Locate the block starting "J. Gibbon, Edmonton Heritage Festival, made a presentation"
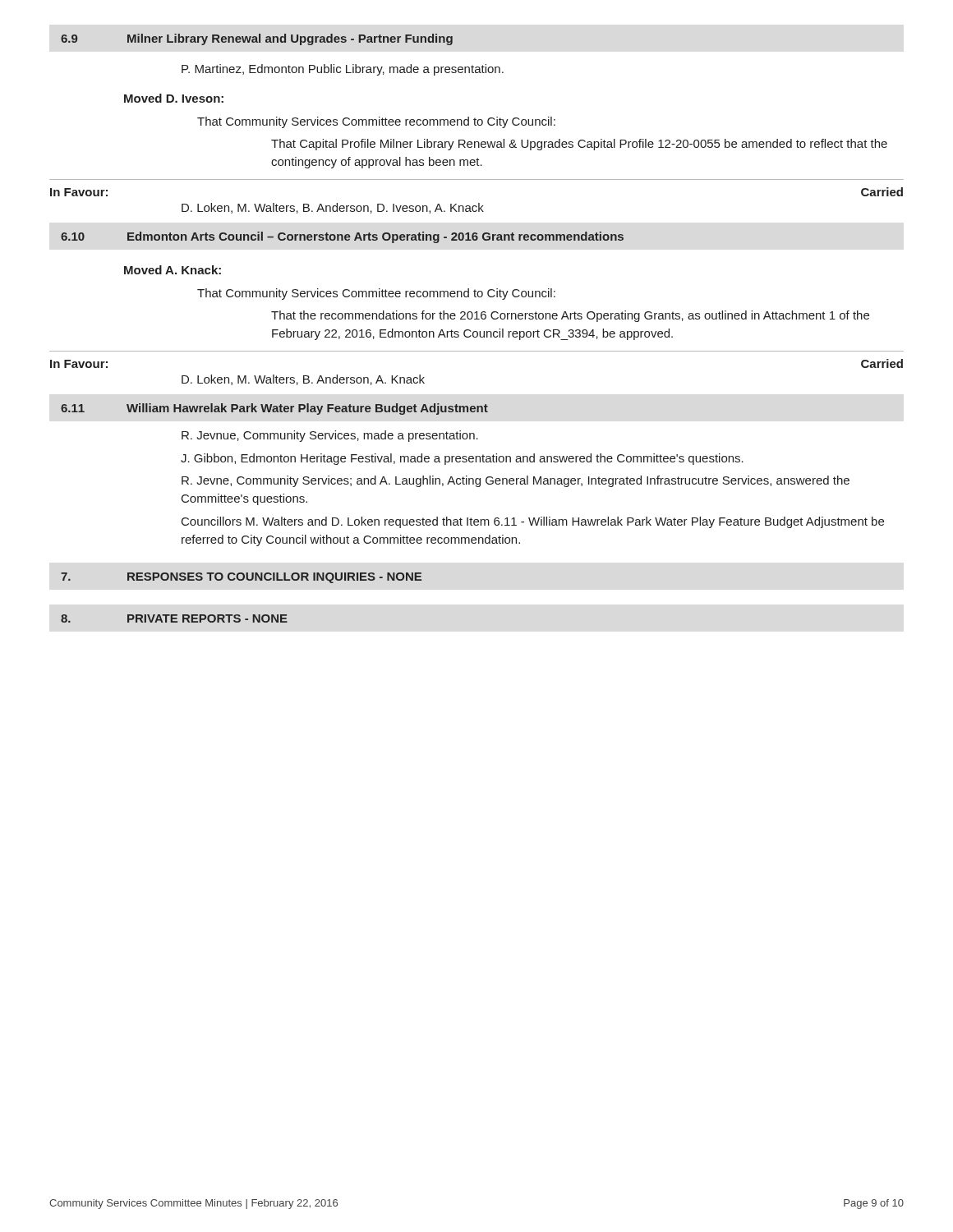953x1232 pixels. pos(542,458)
